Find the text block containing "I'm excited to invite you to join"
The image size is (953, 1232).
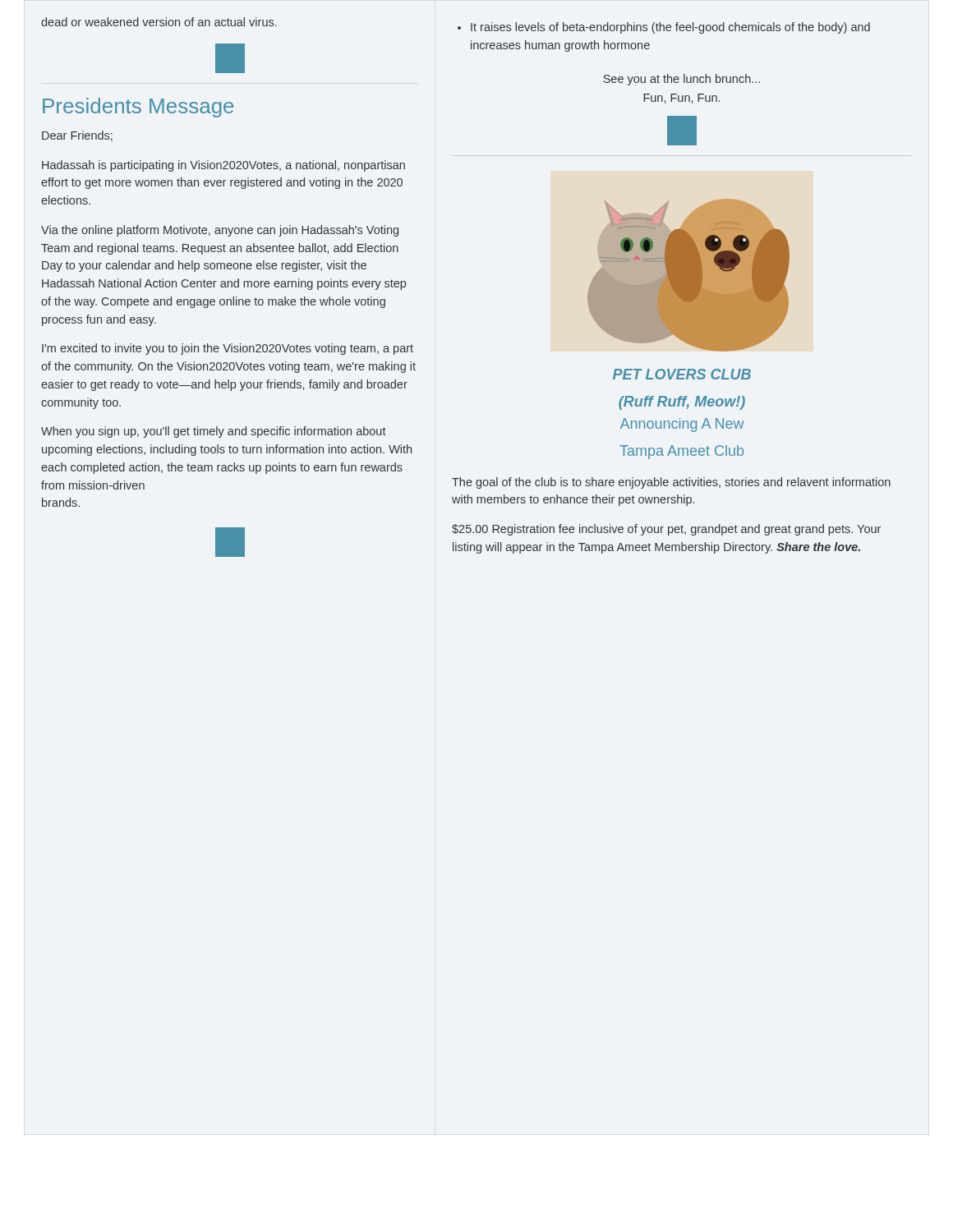pos(230,376)
